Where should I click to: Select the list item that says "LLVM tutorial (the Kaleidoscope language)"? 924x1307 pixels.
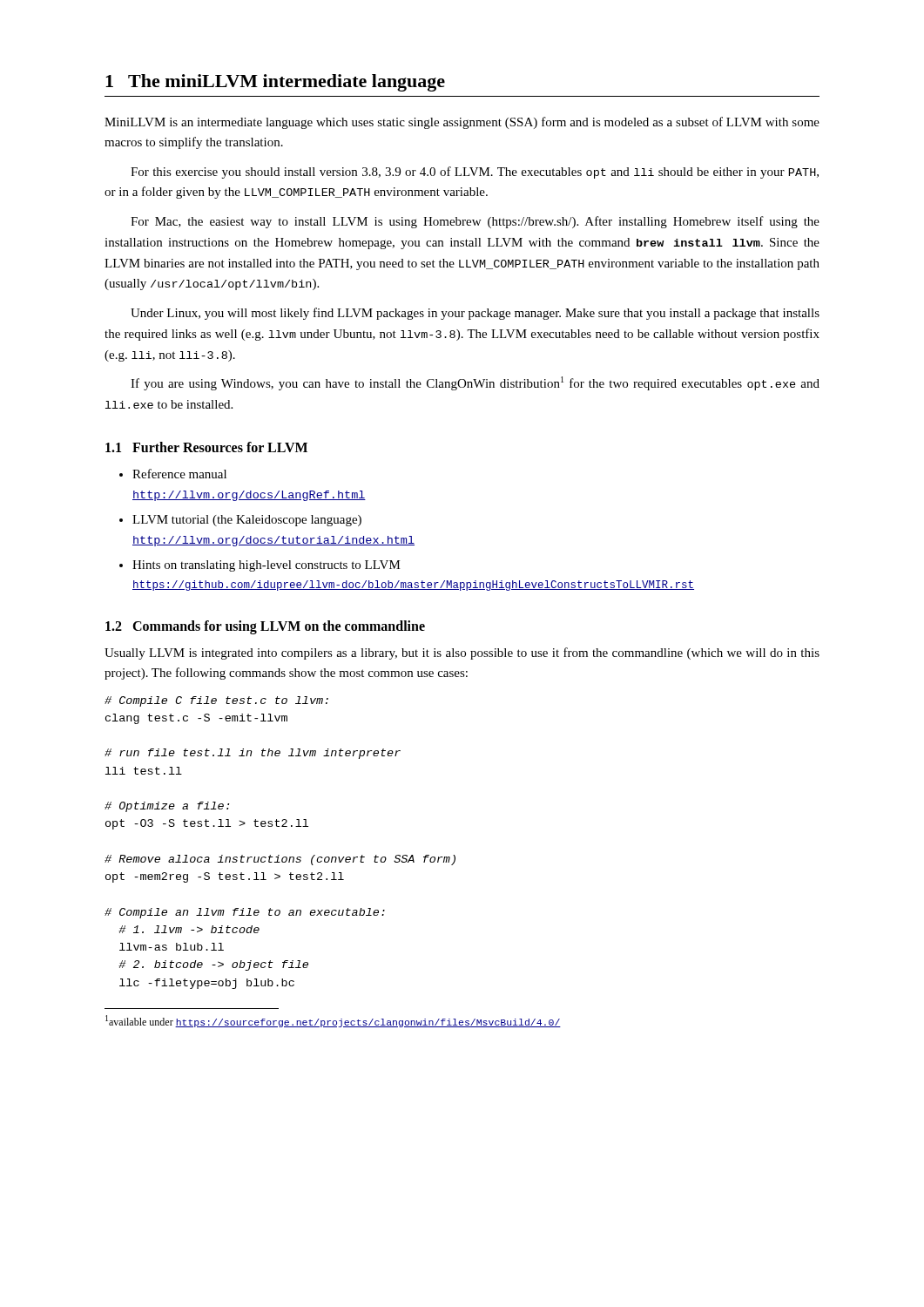(x=247, y=521)
